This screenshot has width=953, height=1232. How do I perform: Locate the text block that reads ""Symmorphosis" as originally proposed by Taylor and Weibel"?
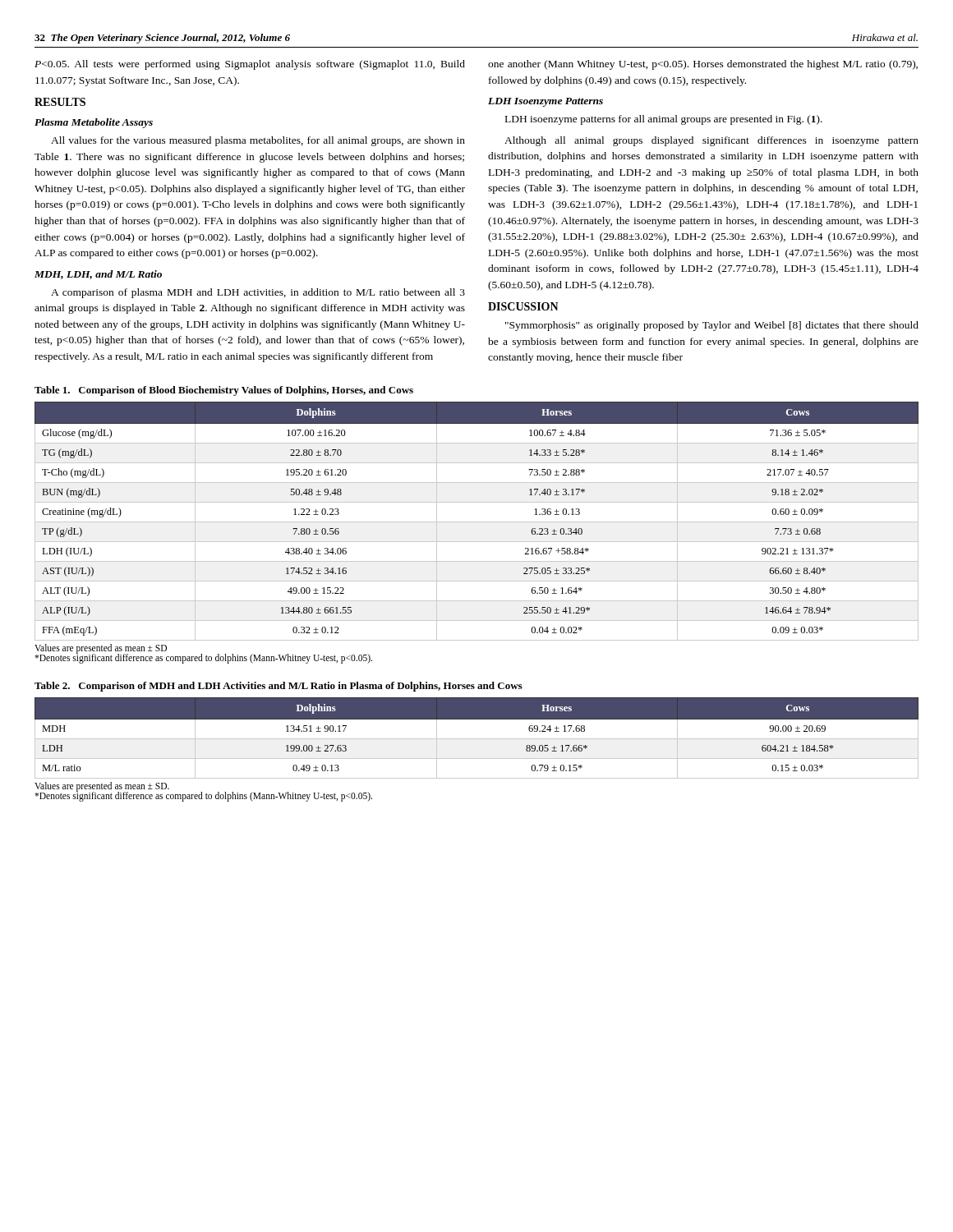[x=703, y=341]
